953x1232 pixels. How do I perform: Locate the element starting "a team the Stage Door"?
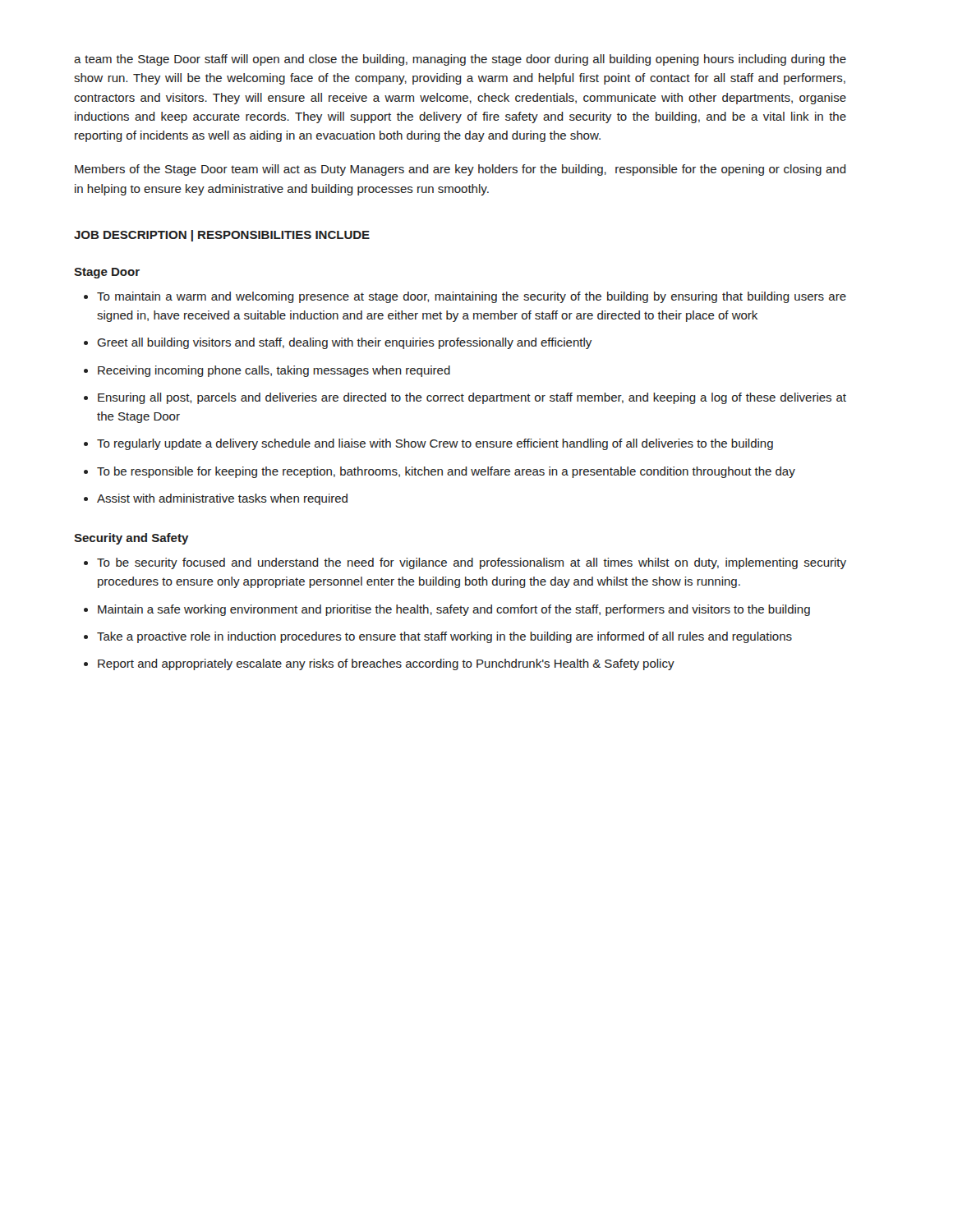tap(460, 97)
